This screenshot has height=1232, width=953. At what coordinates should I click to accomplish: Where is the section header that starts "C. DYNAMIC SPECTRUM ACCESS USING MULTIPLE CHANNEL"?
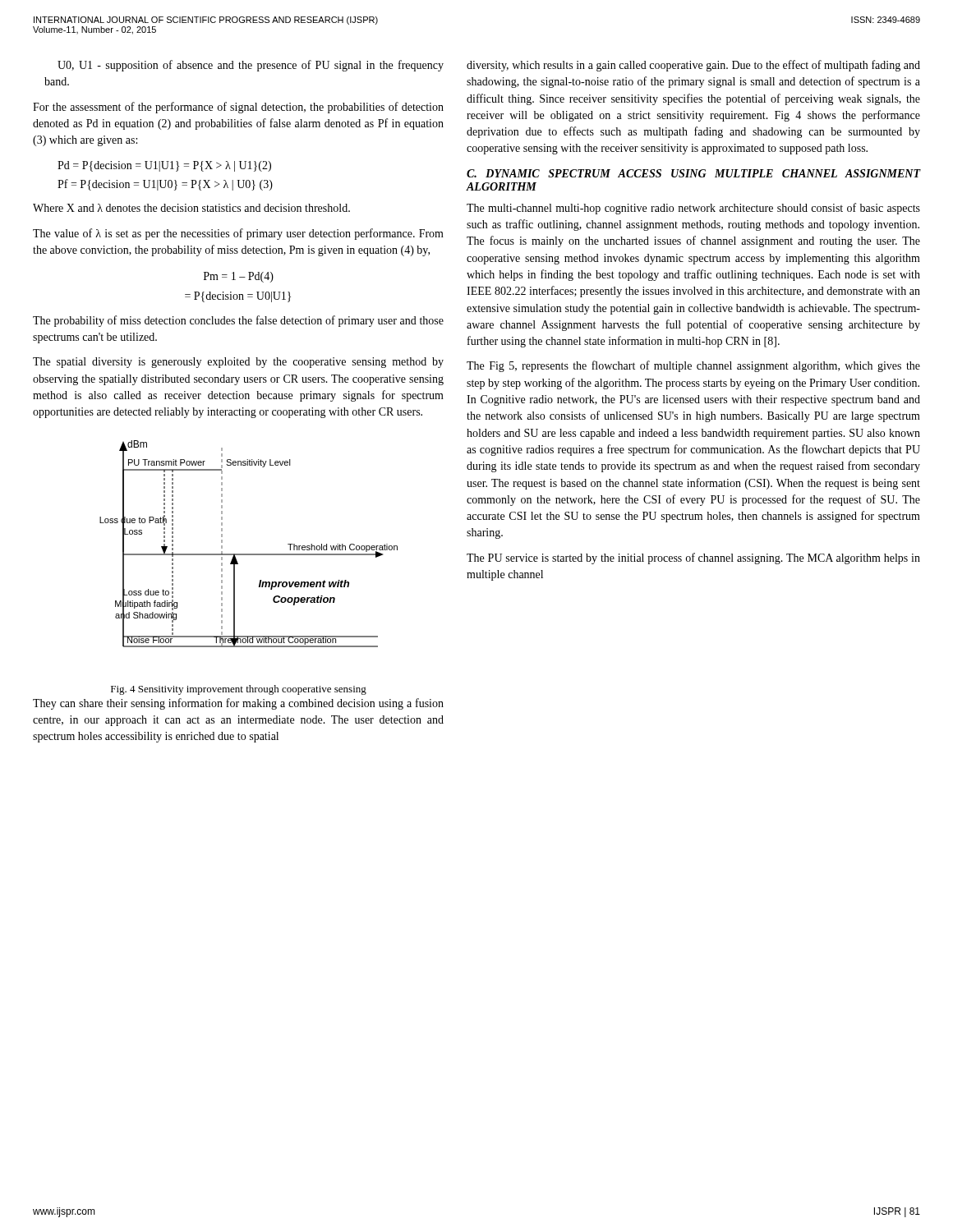pos(693,180)
